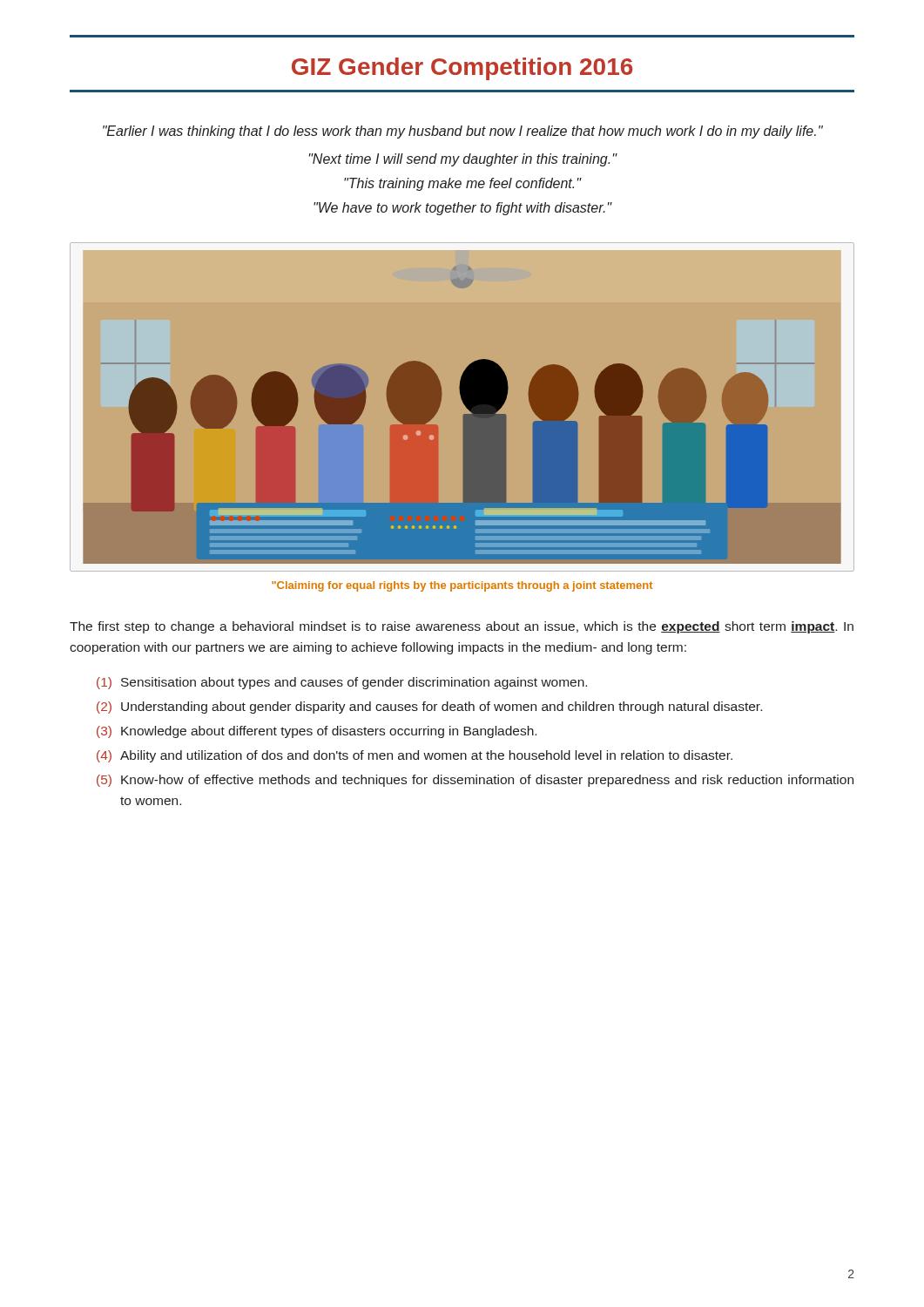
Task: Point to the passage starting "(3) Knowledge about different"
Action: tap(317, 731)
